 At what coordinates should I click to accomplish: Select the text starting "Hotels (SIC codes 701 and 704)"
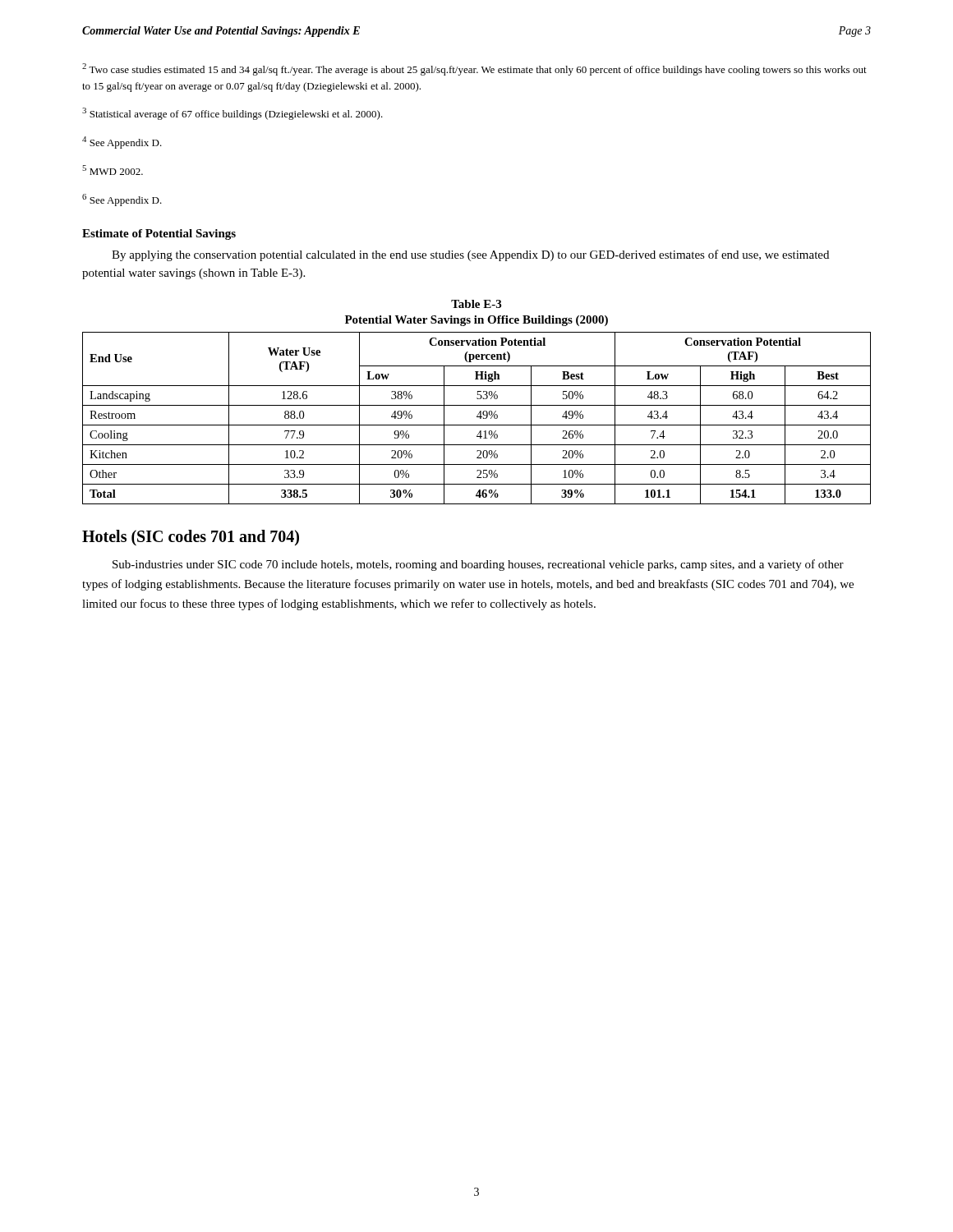point(191,536)
